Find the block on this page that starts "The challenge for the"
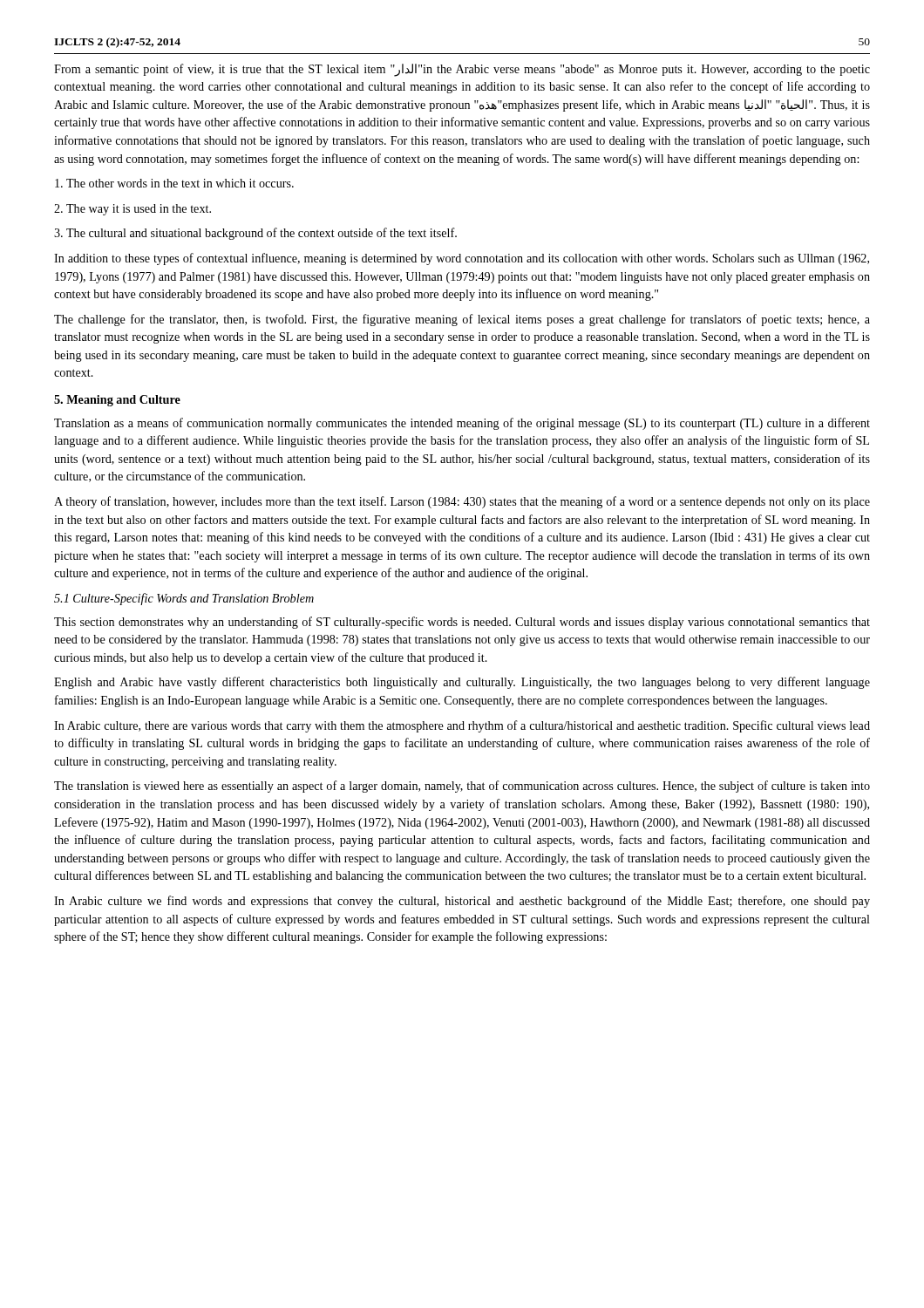The height and width of the screenshot is (1308, 924). tap(462, 346)
